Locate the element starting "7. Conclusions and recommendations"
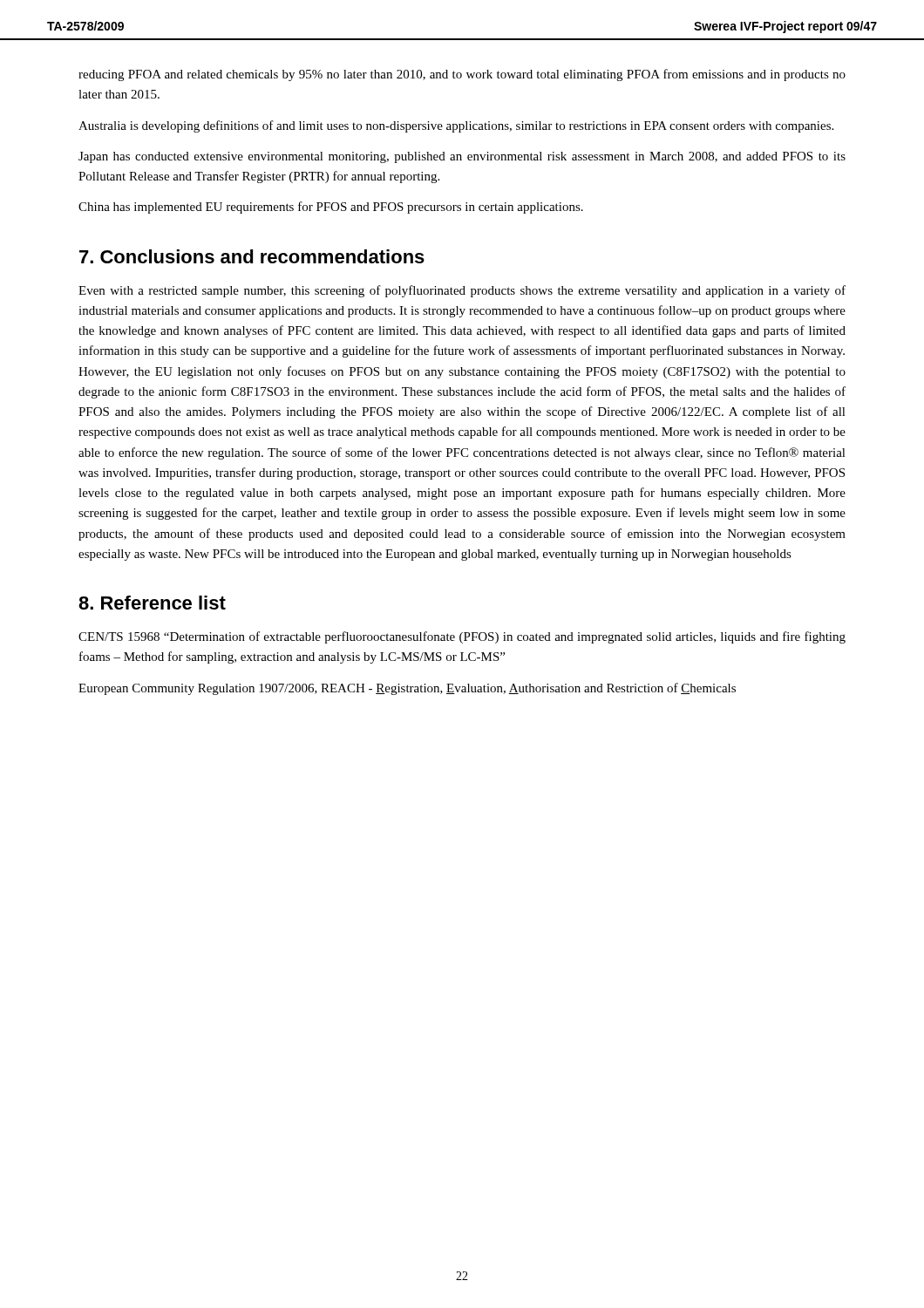This screenshot has height=1308, width=924. click(x=252, y=256)
